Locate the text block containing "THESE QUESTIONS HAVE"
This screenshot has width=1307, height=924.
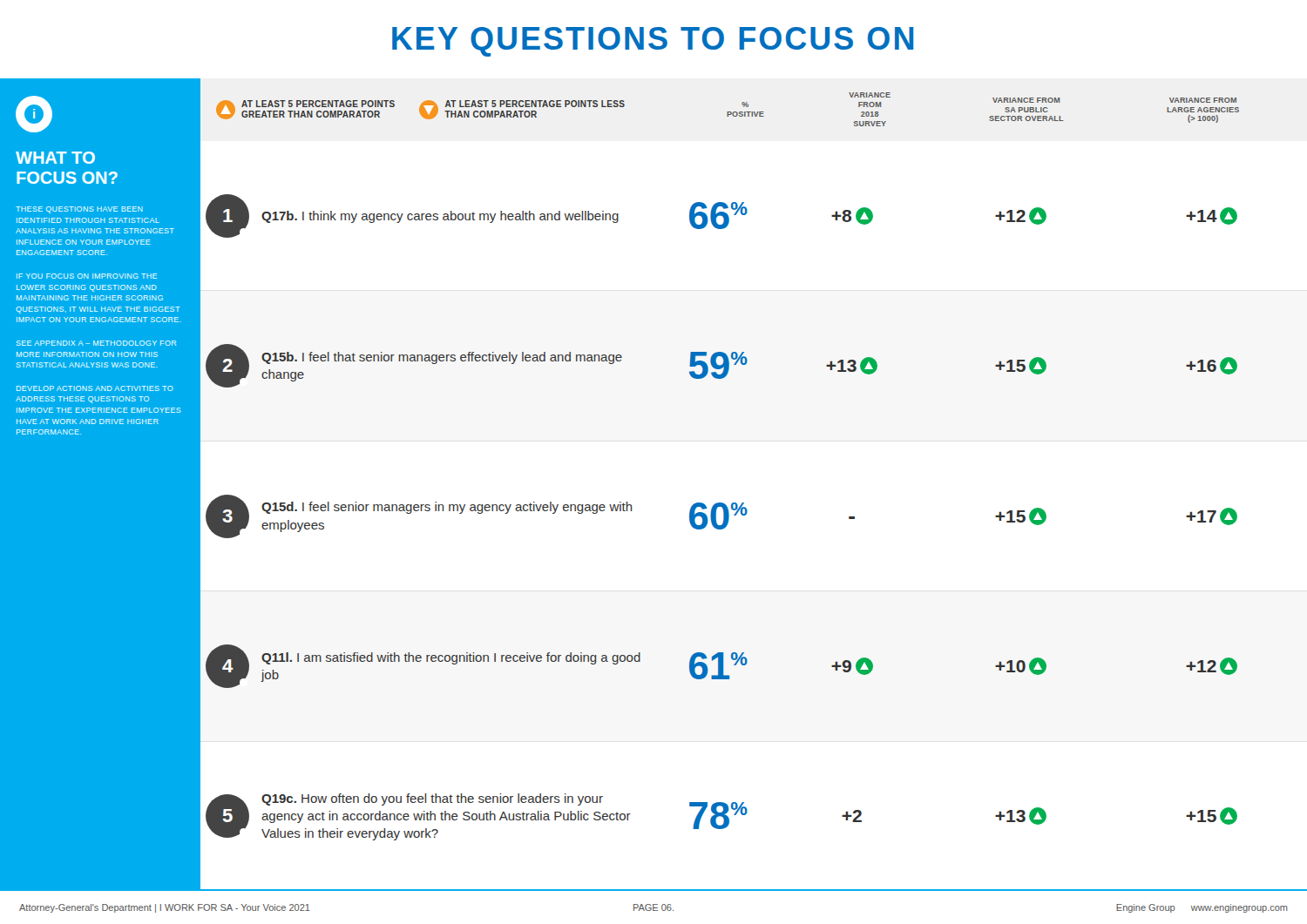pyautogui.click(x=95, y=231)
